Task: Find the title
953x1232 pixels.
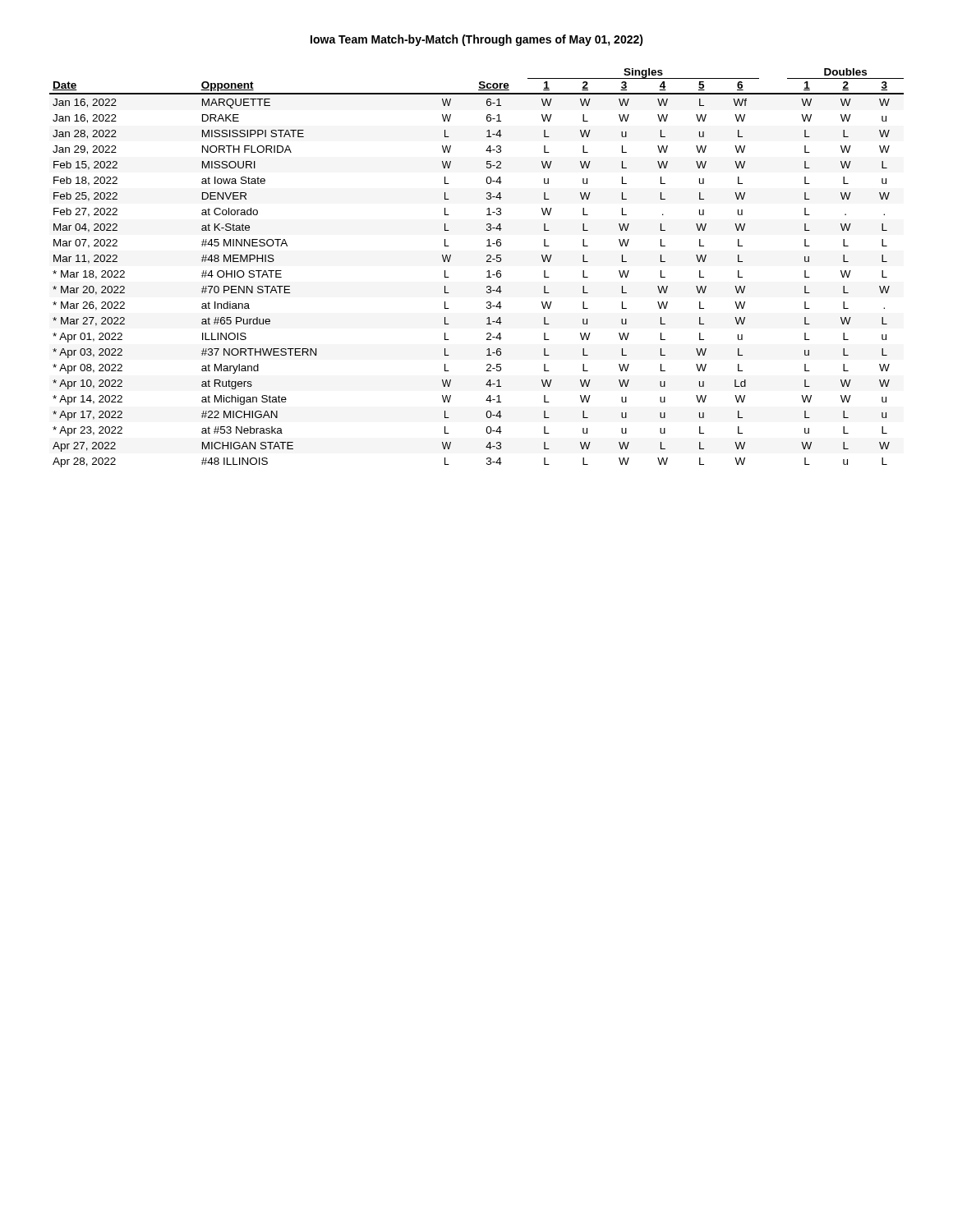Action: click(476, 39)
